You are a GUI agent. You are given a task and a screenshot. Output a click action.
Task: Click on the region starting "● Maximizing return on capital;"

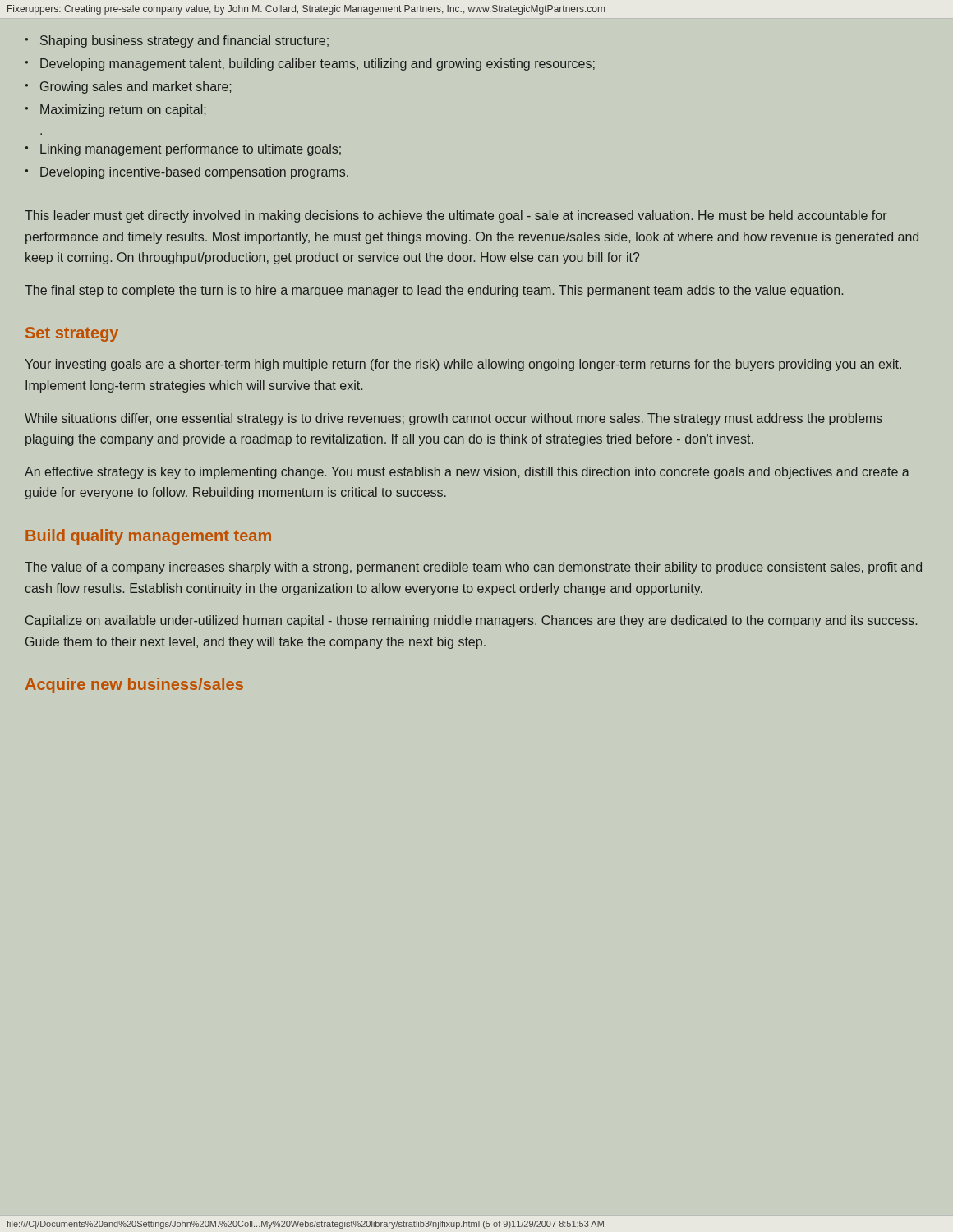tap(115, 110)
